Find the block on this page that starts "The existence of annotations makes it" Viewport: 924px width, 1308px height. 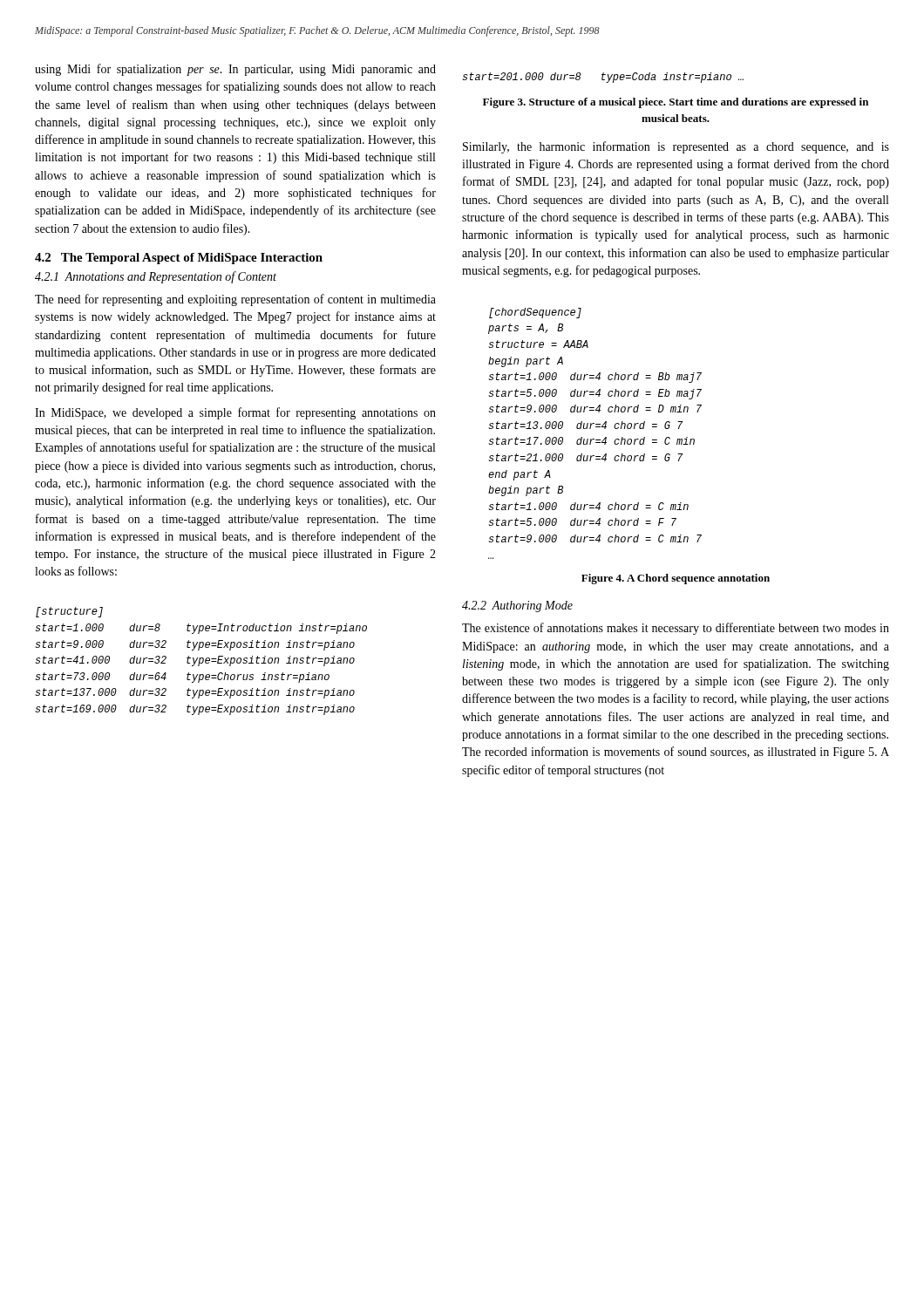pyautogui.click(x=676, y=699)
